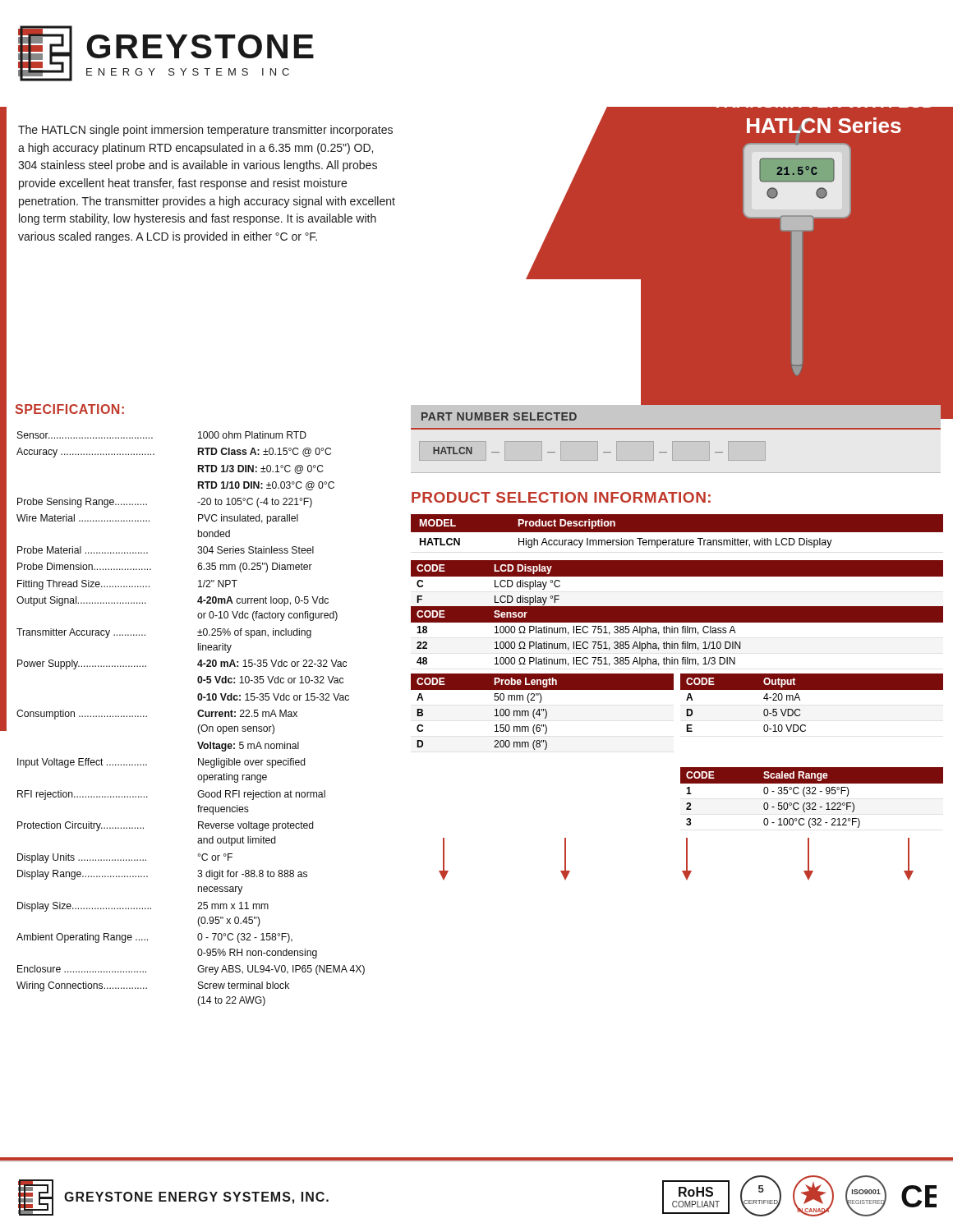The width and height of the screenshot is (953, 1232).
Task: Click on the table containing "0 - 100°C (32"
Action: (x=812, y=800)
